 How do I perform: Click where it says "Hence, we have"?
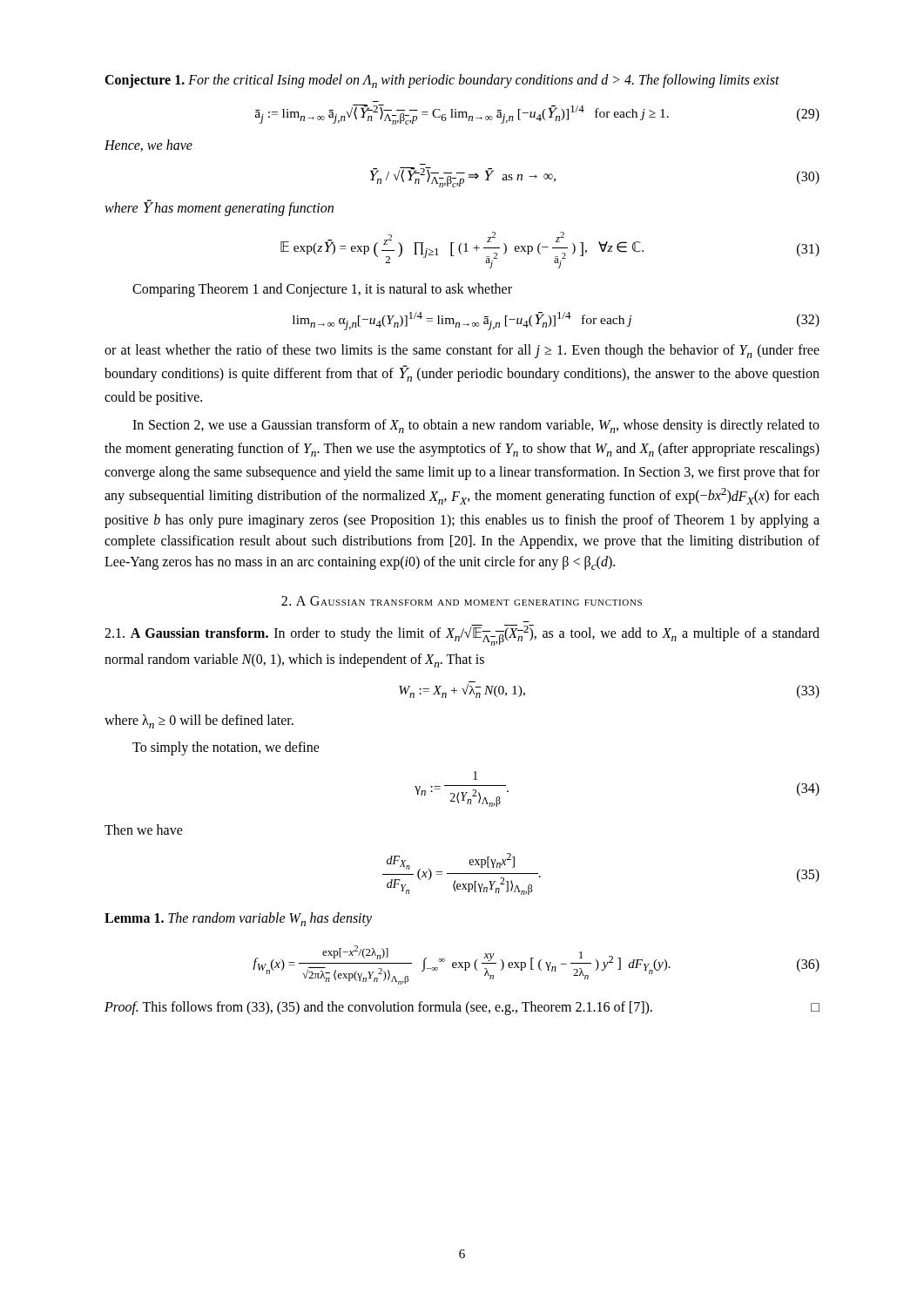148,145
